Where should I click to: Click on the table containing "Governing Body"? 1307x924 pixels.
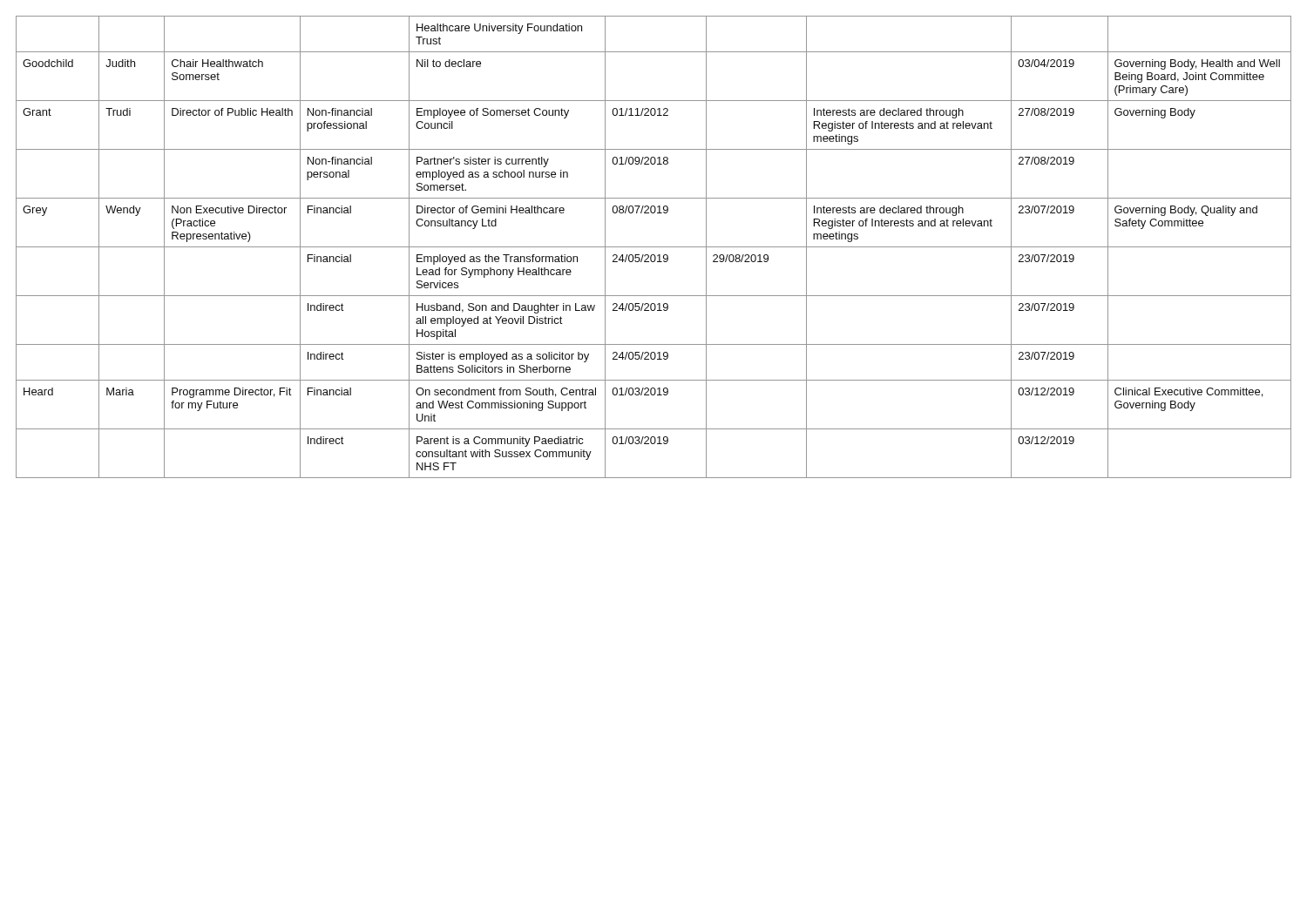pyautogui.click(x=654, y=247)
